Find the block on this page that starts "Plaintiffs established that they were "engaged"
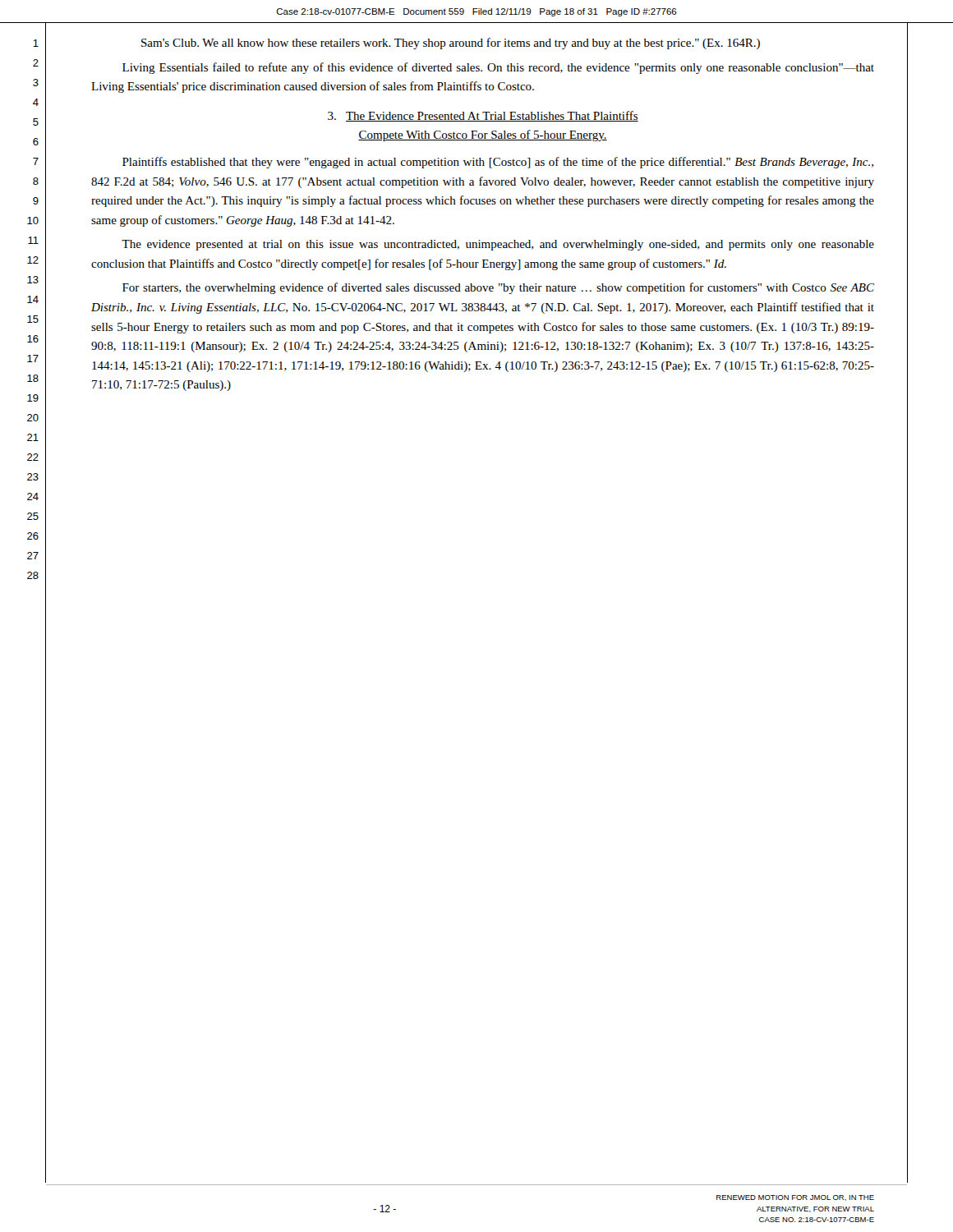This screenshot has height=1232, width=953. [483, 191]
